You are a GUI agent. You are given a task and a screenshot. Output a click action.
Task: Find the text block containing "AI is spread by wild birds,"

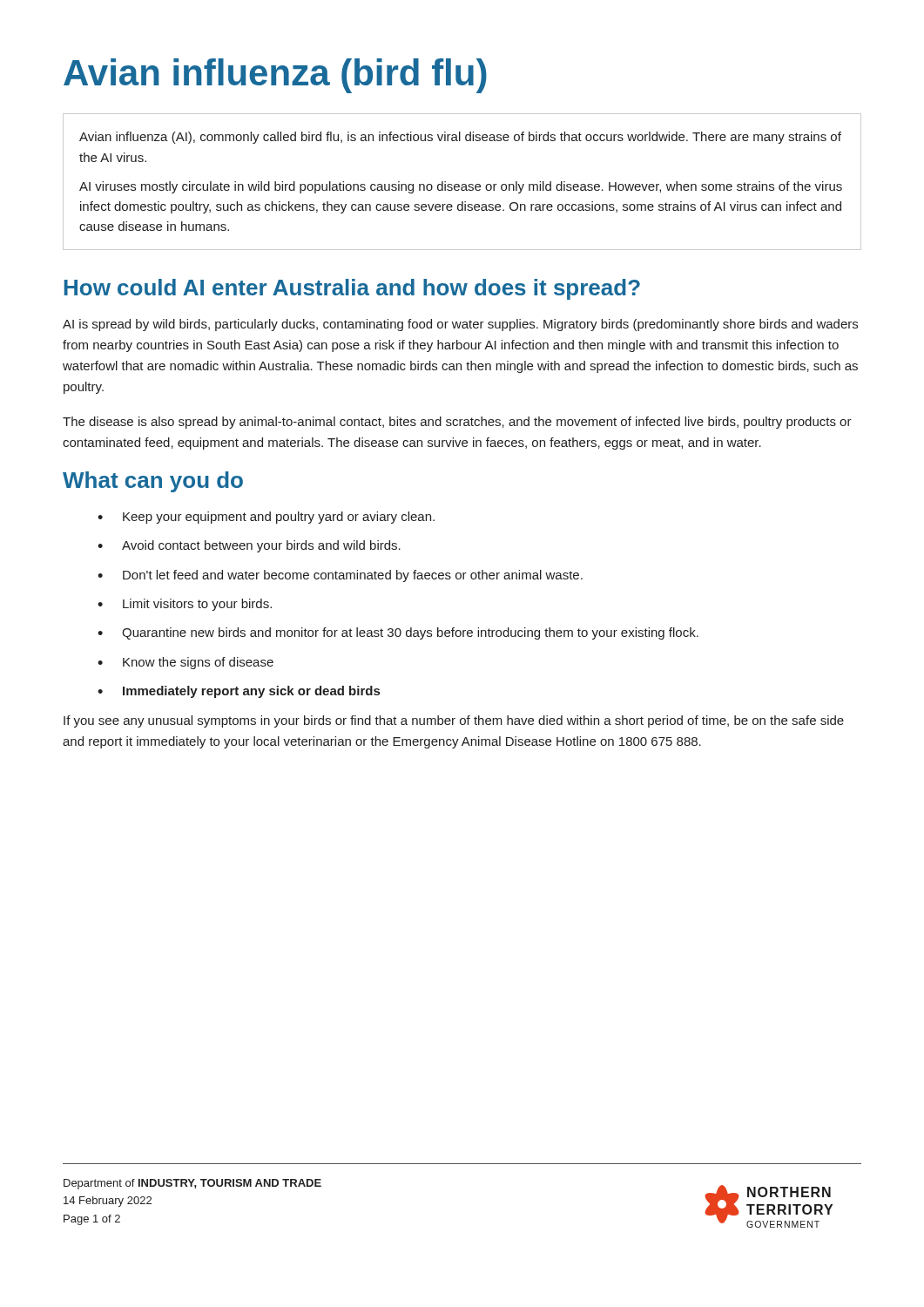point(461,355)
